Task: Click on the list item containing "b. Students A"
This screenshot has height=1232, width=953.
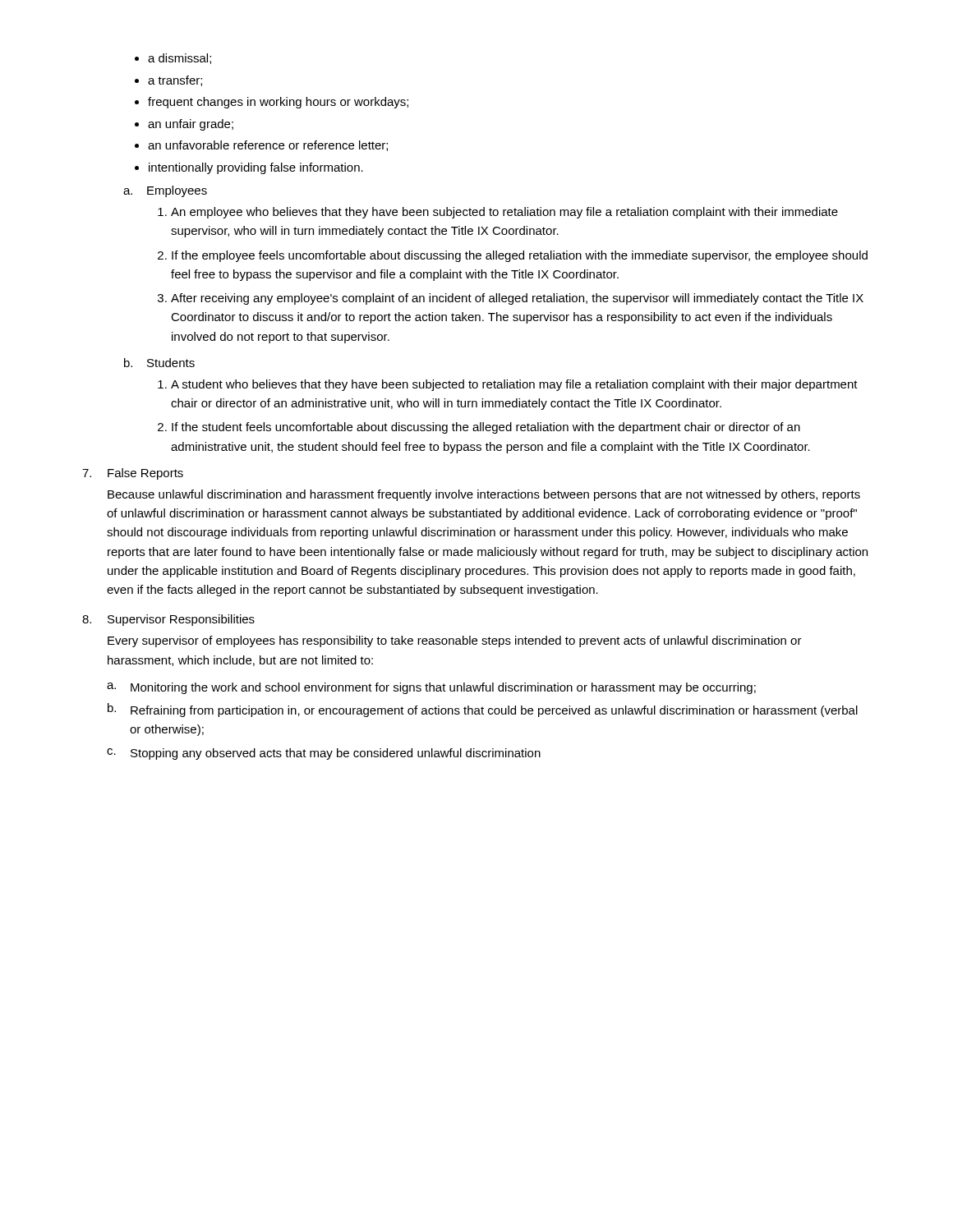Action: pos(497,408)
